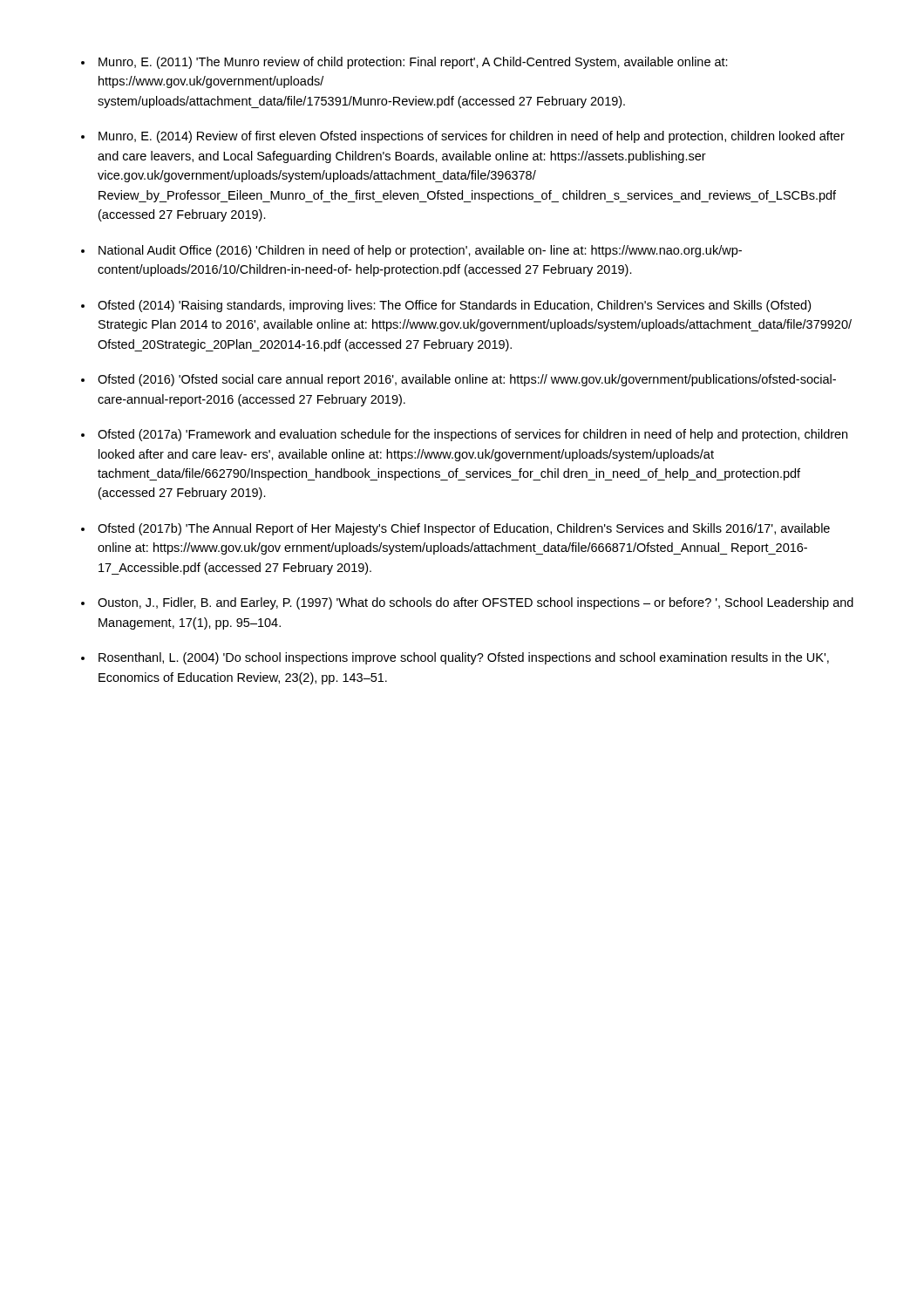Image resolution: width=924 pixels, height=1308 pixels.
Task: Navigate to the block starting "Ofsted (2014) 'Raising standards, improving"
Action: [475, 325]
